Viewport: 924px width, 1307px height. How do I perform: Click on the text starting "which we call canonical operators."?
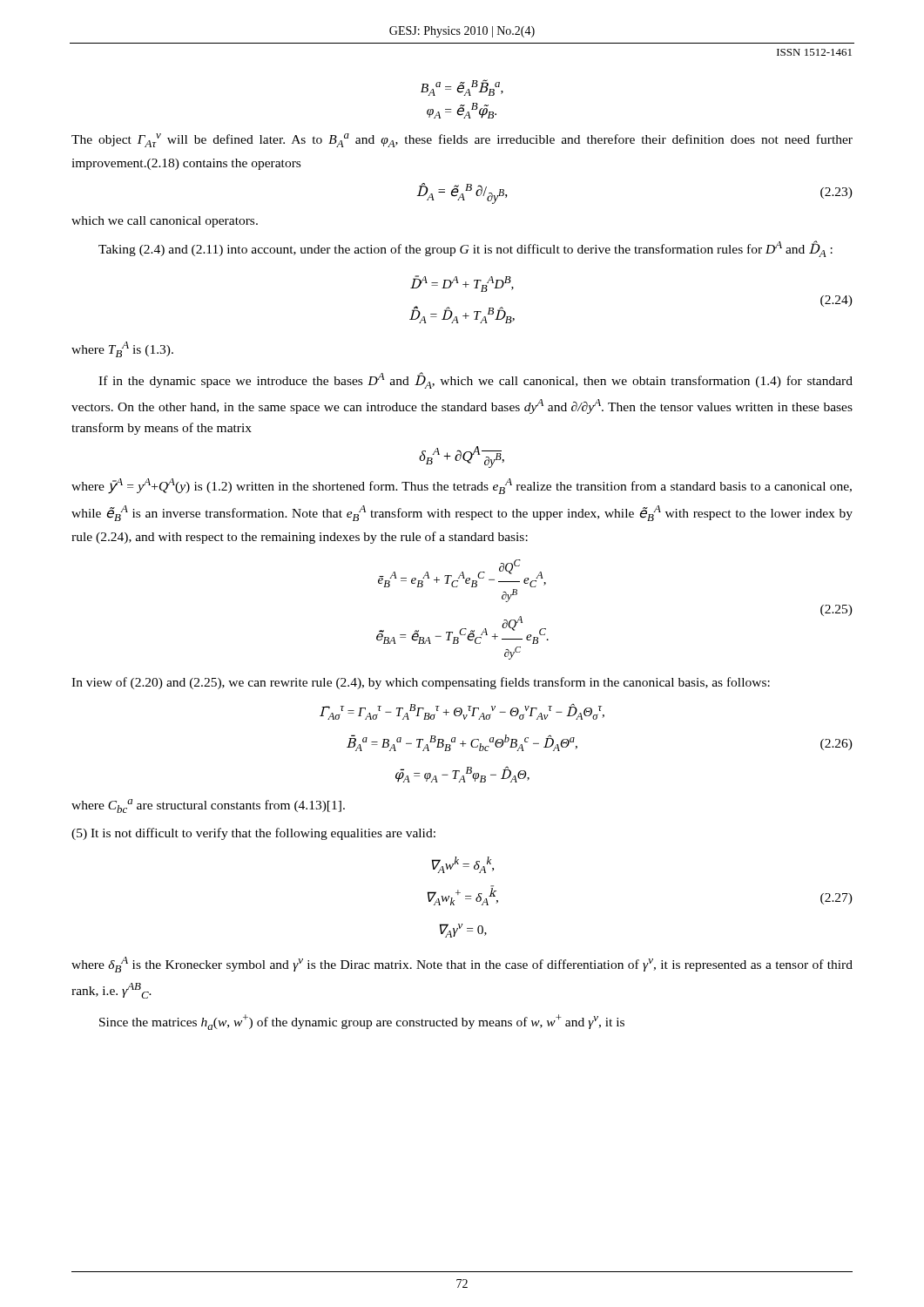165,220
